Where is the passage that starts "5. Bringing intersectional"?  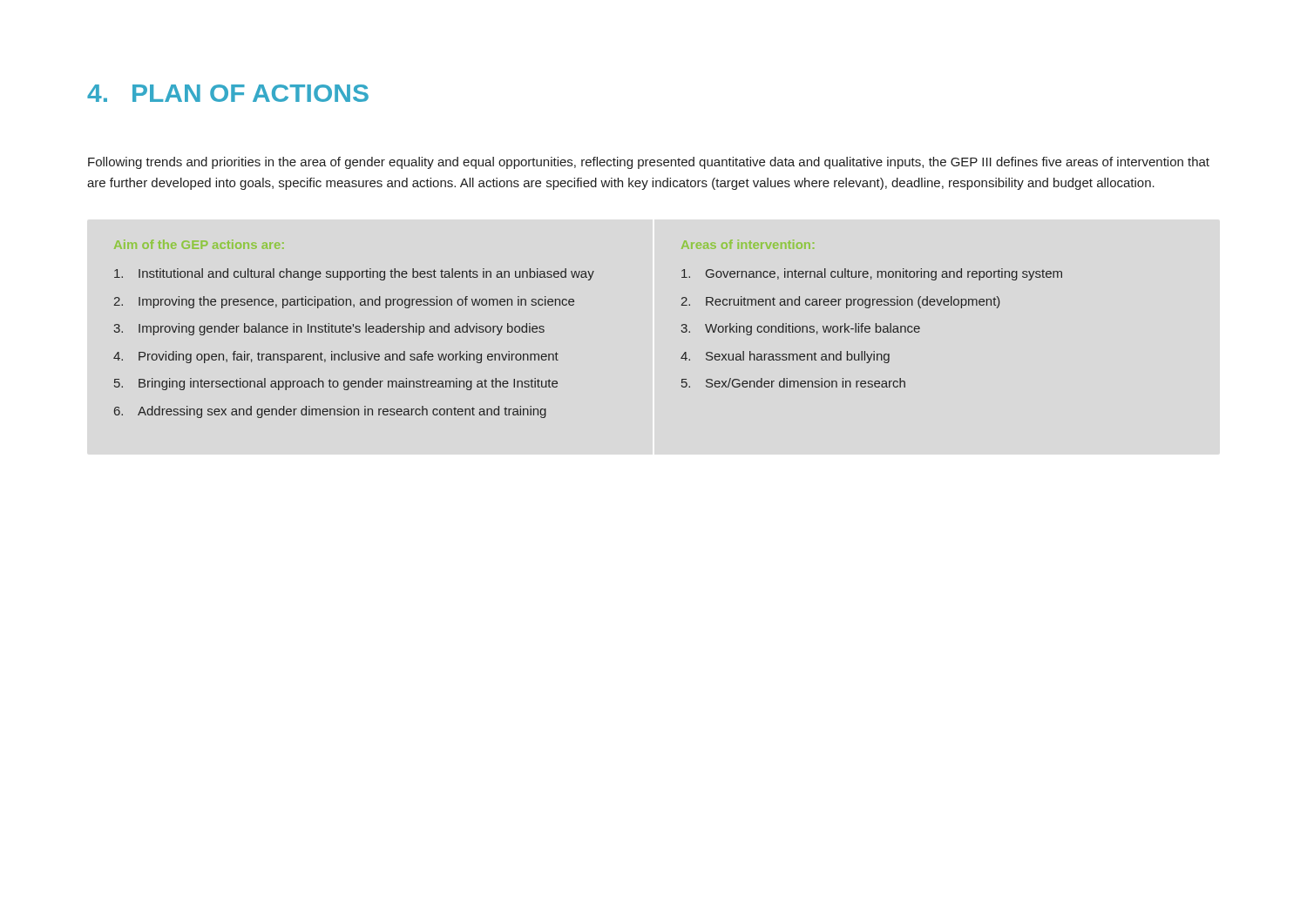pyautogui.click(x=336, y=383)
